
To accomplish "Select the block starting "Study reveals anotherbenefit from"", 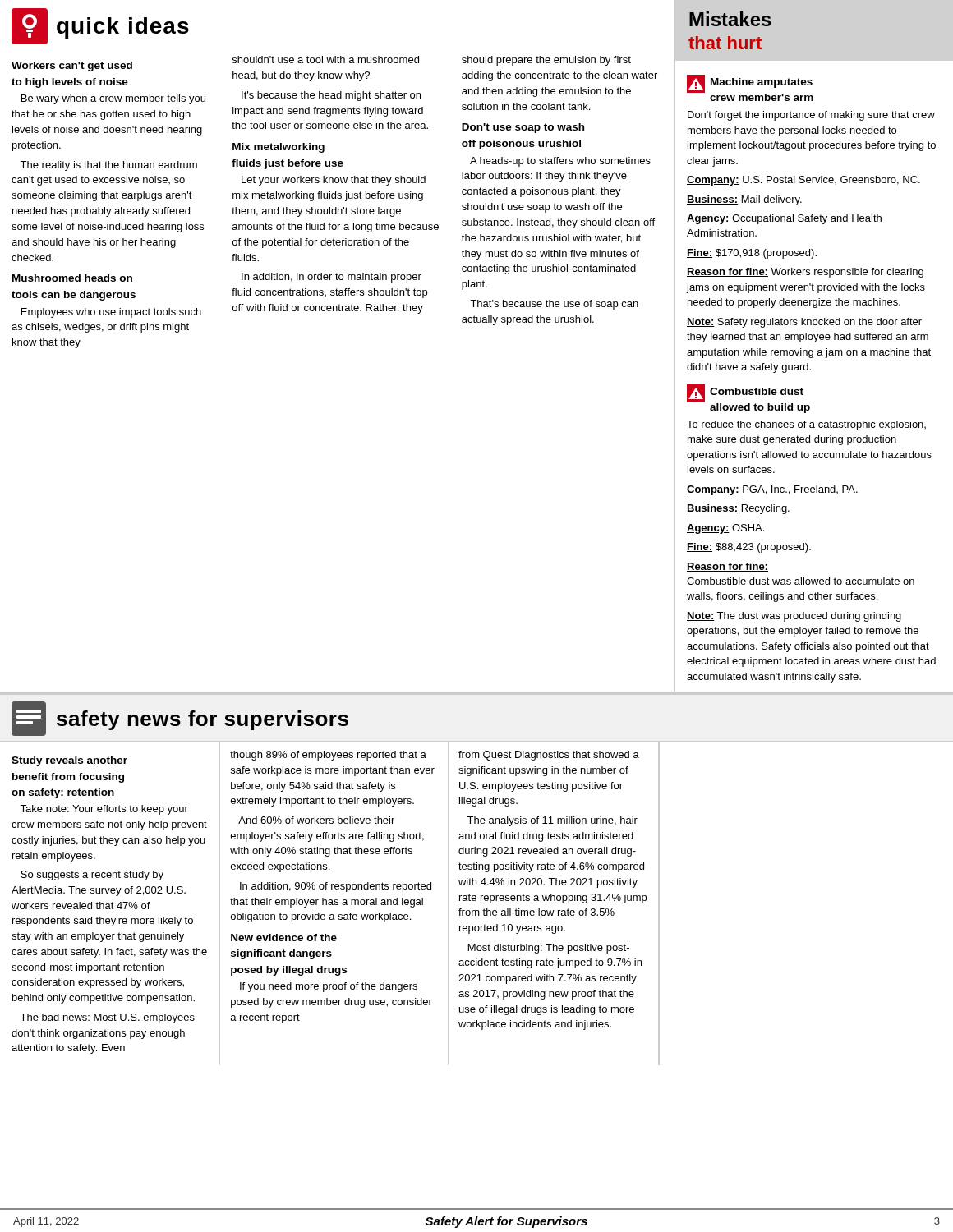I will click(x=69, y=776).
